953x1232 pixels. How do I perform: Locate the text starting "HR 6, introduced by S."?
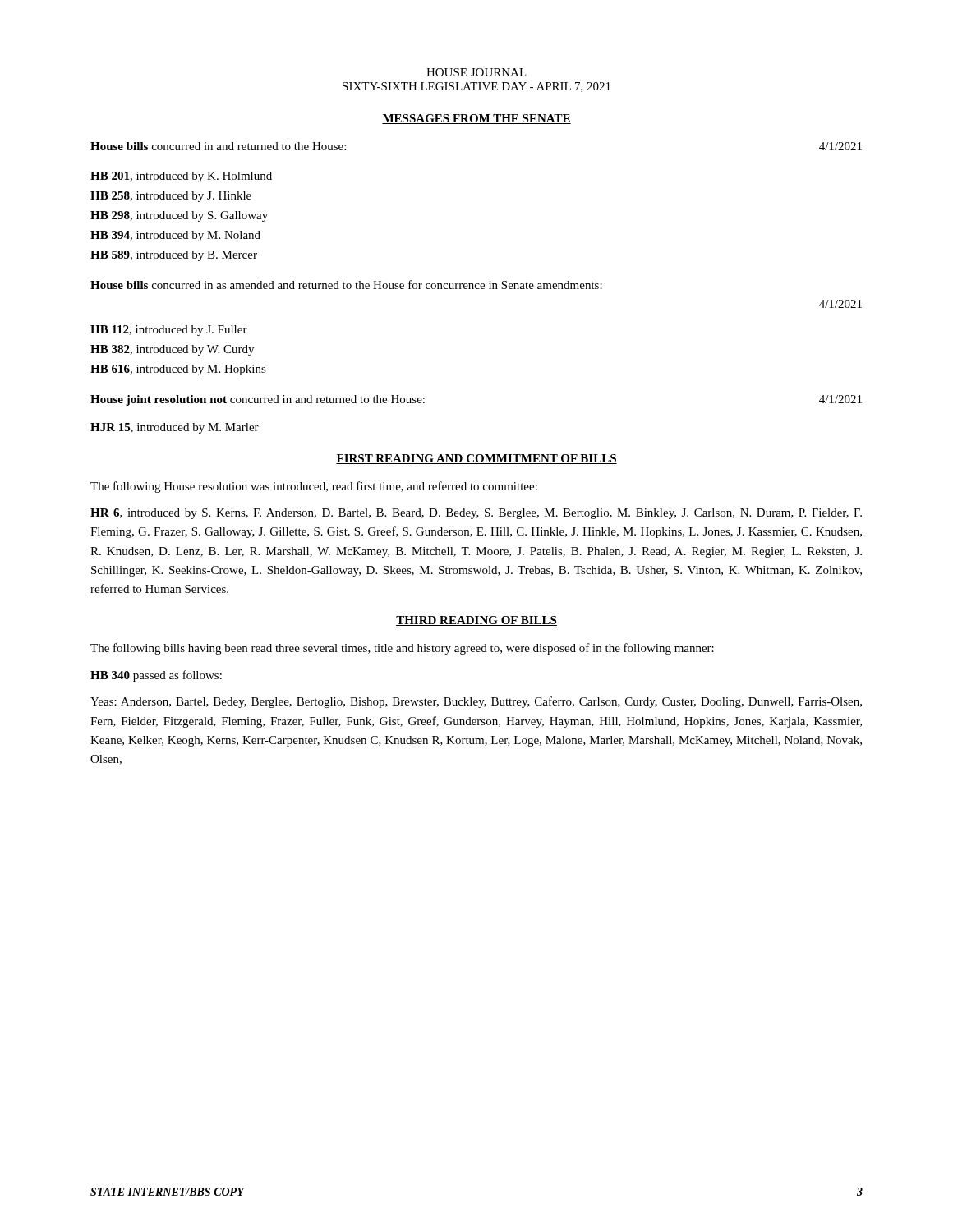476,551
